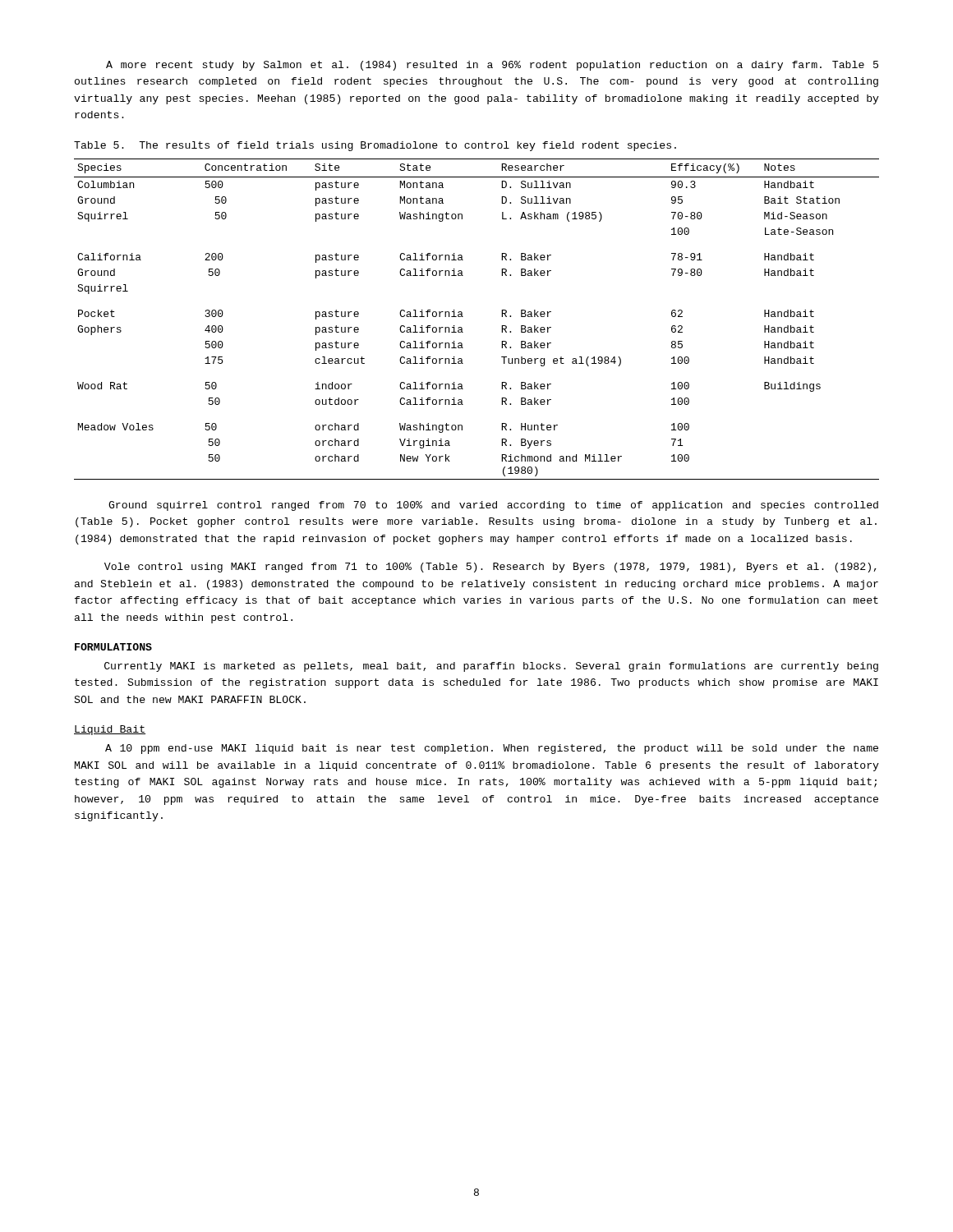Locate the text block containing "A more recent study"
Image resolution: width=953 pixels, height=1232 pixels.
click(x=476, y=90)
